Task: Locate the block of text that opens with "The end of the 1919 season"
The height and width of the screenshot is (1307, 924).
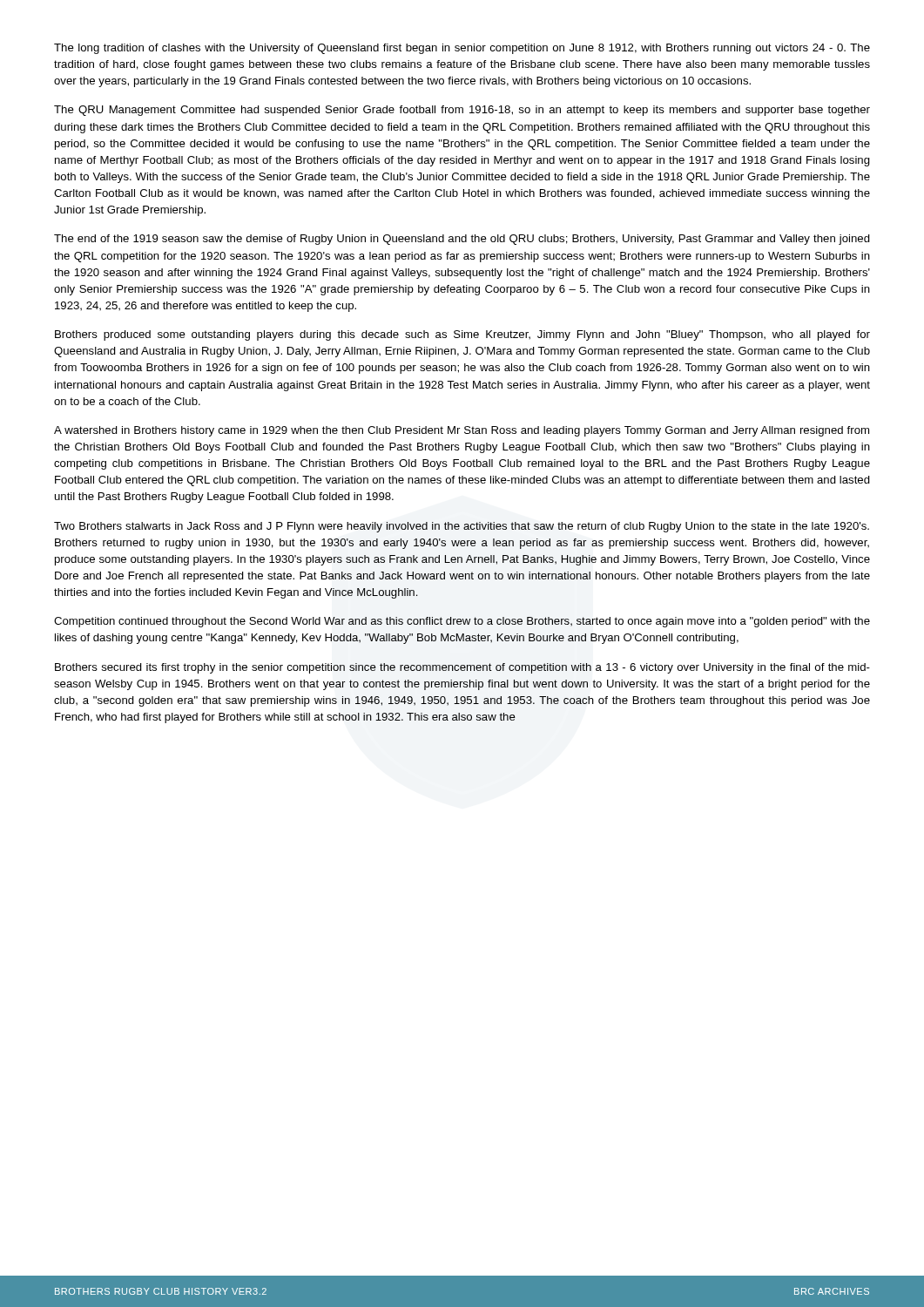Action: click(x=462, y=272)
